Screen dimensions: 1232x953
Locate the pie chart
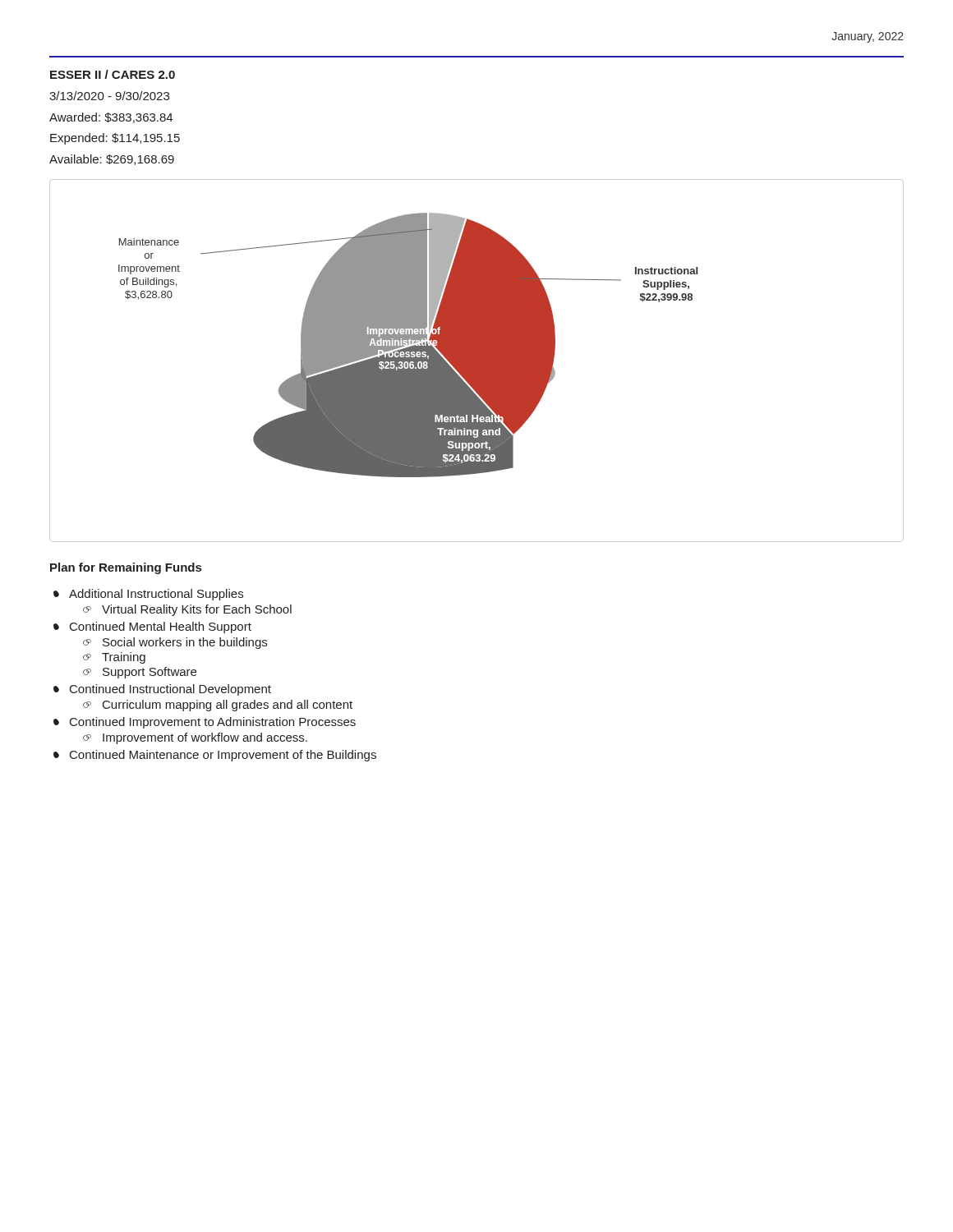coord(476,361)
